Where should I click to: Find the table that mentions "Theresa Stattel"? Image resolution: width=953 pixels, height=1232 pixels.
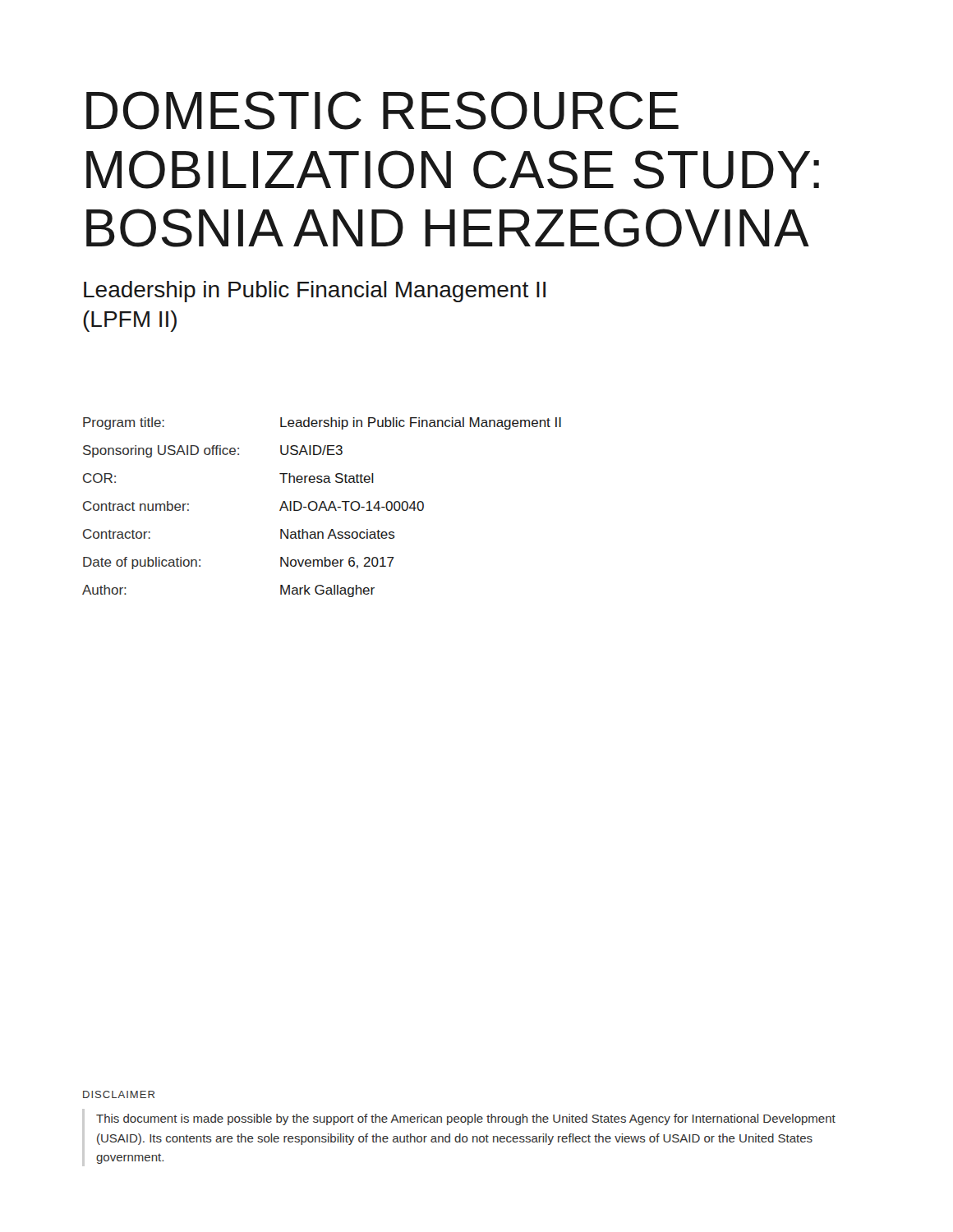click(476, 507)
